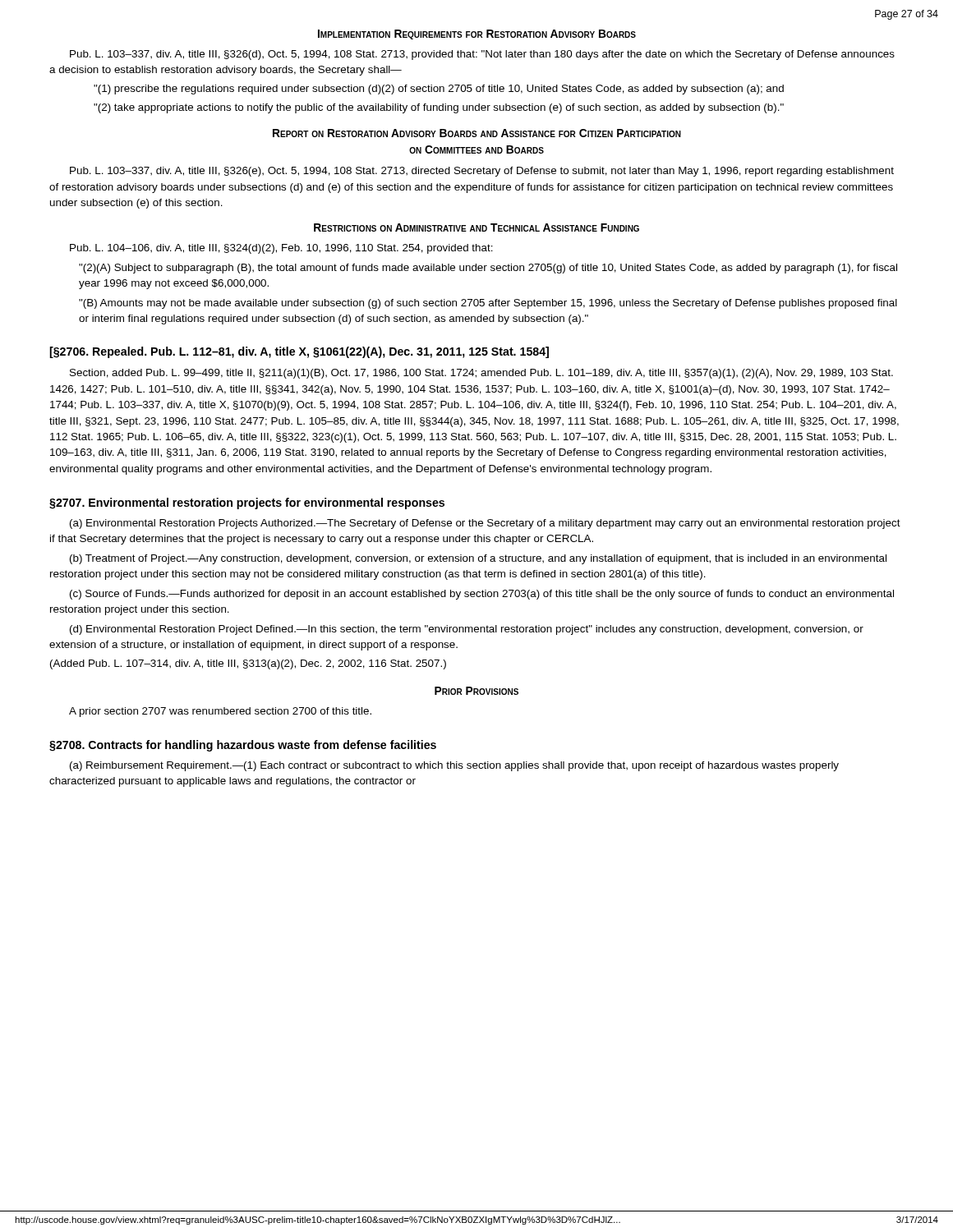Screen dimensions: 1232x953
Task: Locate the block of text that opens with ""(2)(A) Subject to"
Action: click(488, 275)
